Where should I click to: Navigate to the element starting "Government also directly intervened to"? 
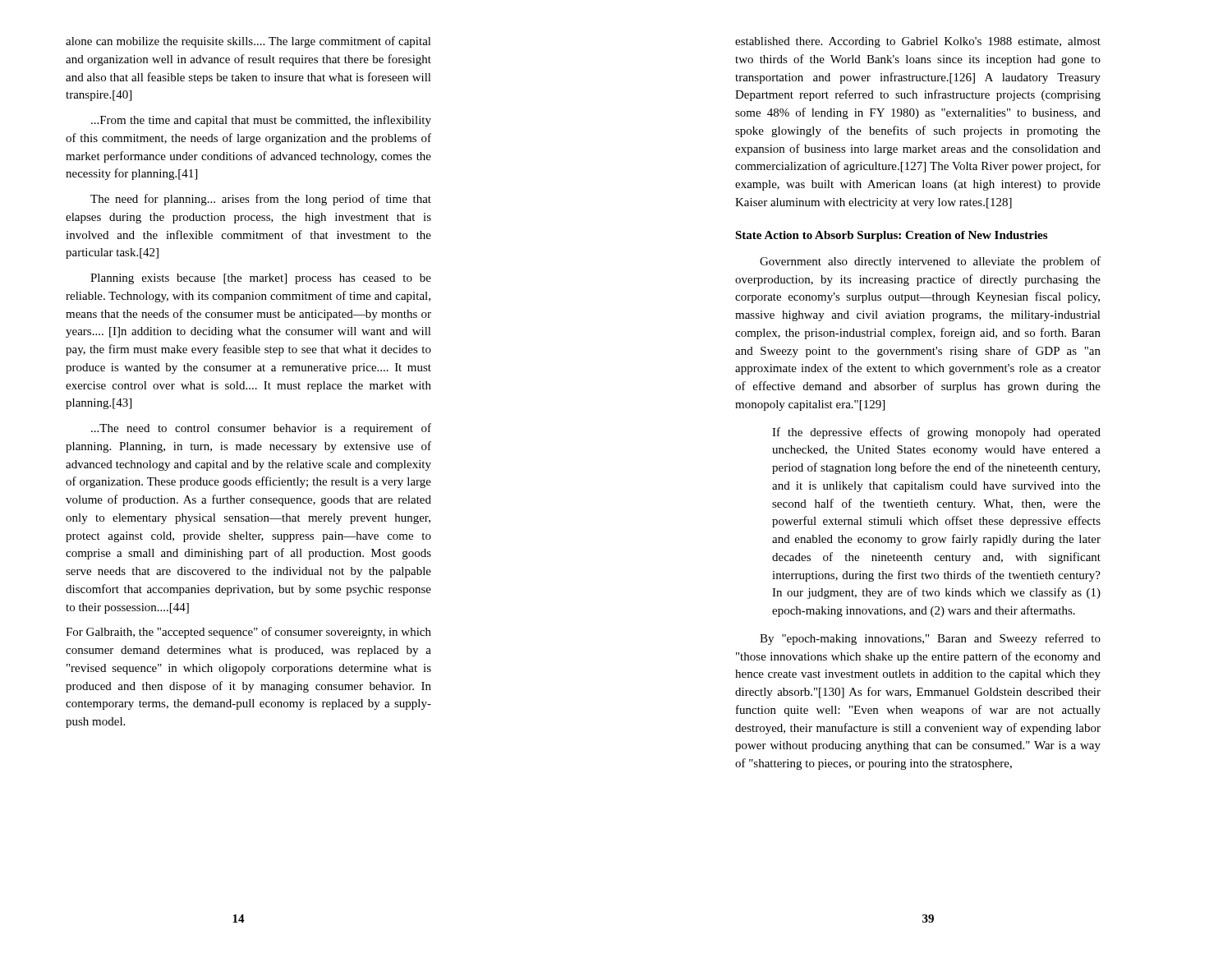918,333
